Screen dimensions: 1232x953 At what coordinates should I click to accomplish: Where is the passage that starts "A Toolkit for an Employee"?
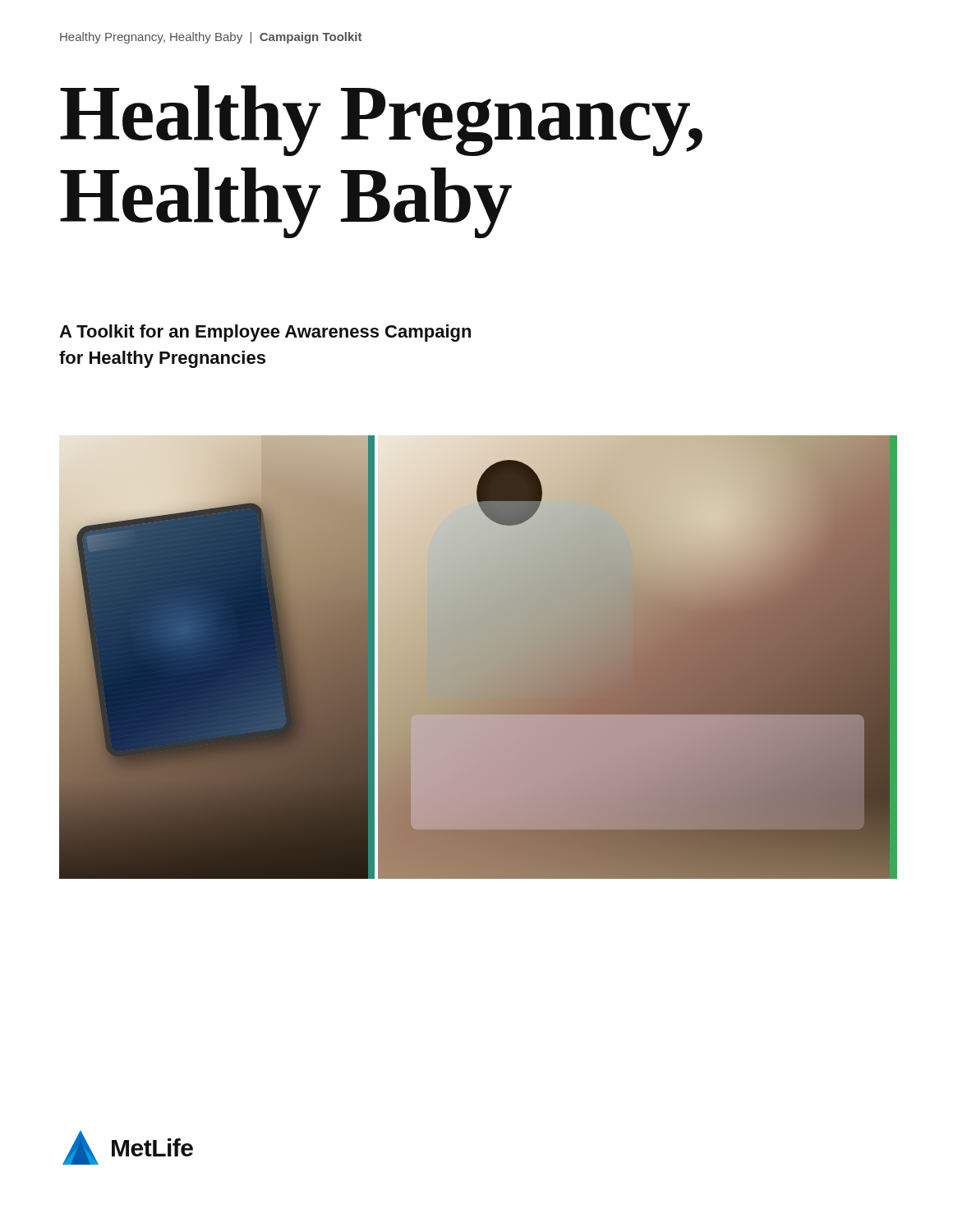click(x=347, y=345)
